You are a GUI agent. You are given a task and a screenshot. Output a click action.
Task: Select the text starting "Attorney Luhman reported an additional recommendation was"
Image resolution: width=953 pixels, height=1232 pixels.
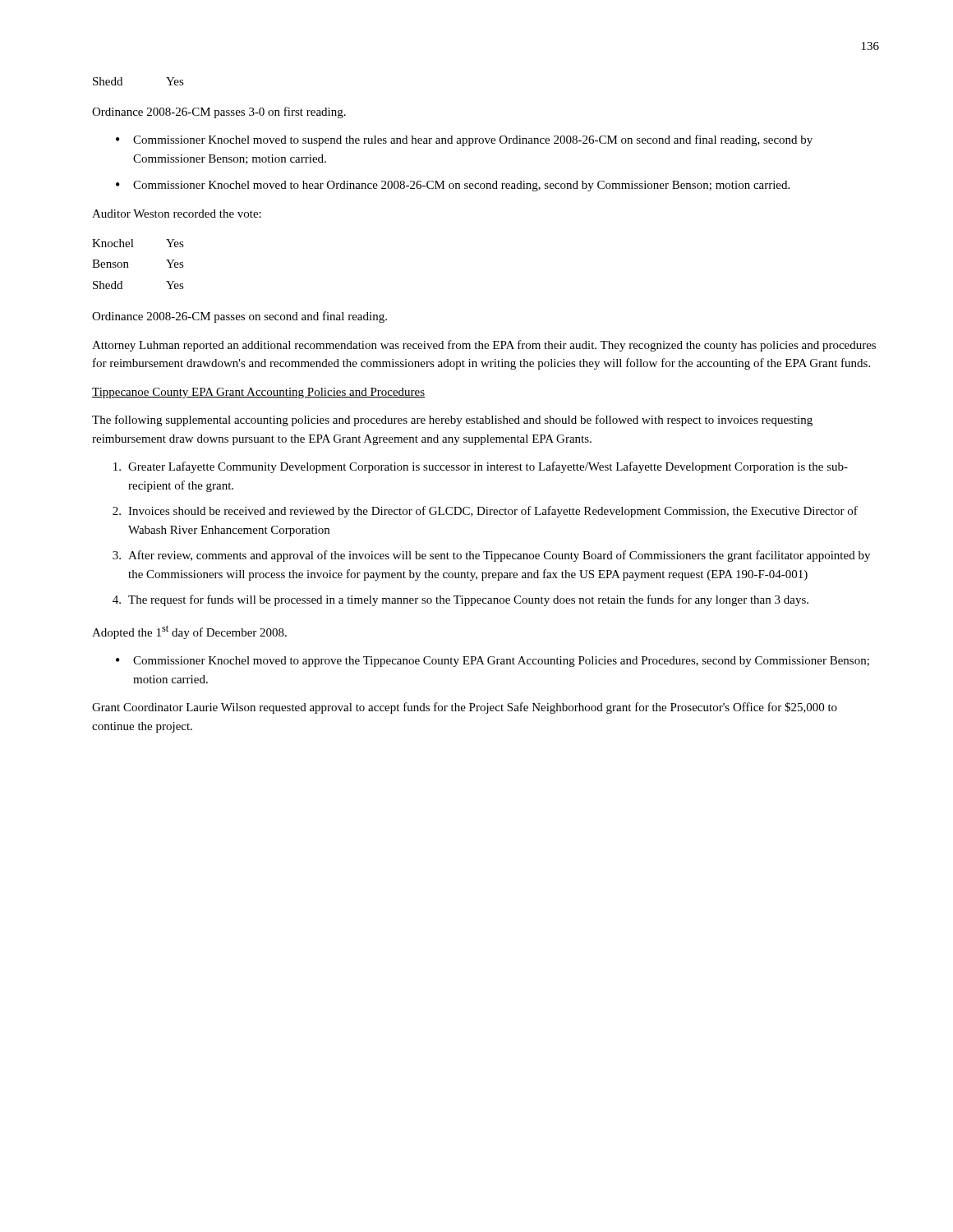[x=484, y=354]
